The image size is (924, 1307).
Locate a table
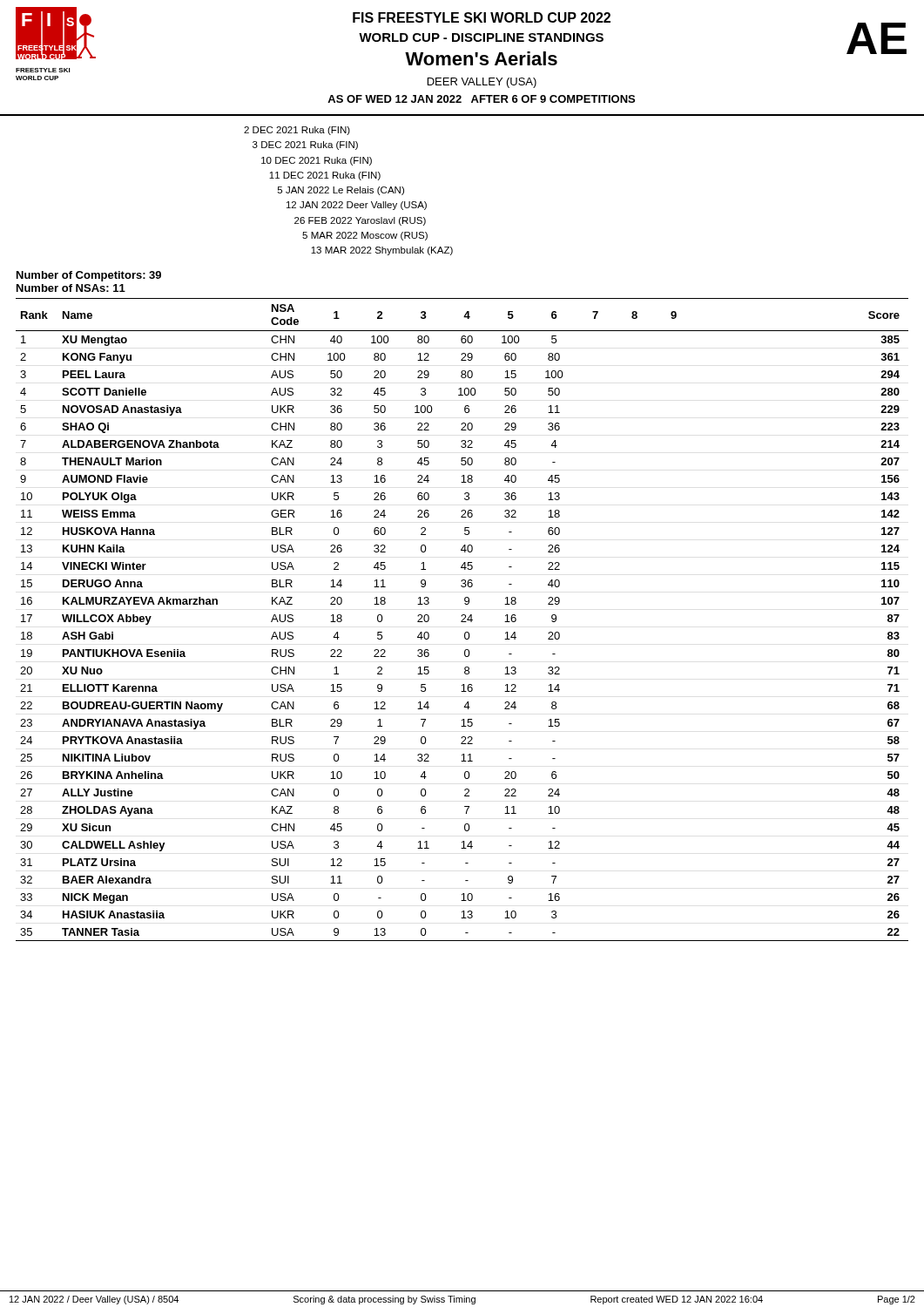click(462, 620)
